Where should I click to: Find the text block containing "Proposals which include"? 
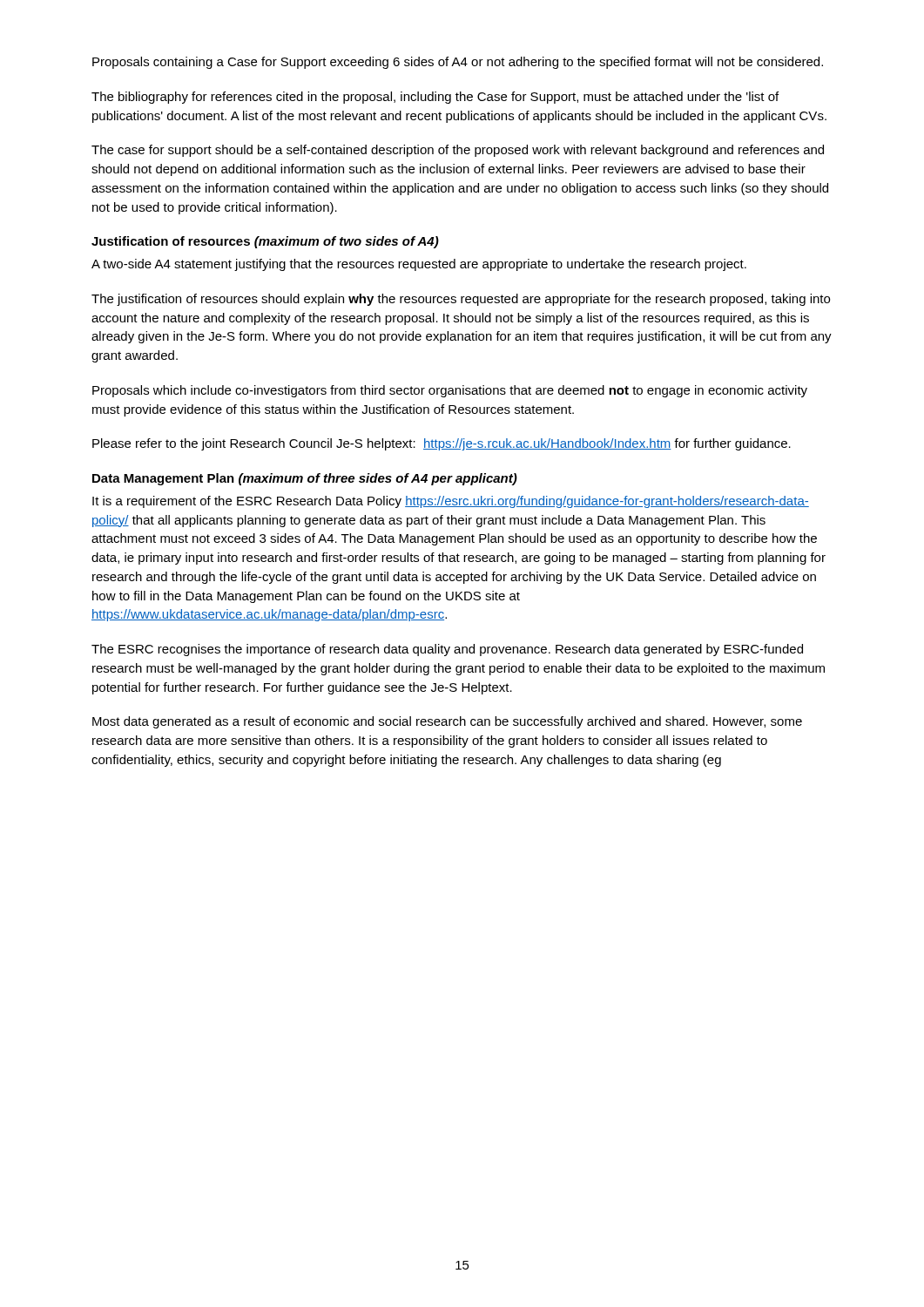(462, 400)
